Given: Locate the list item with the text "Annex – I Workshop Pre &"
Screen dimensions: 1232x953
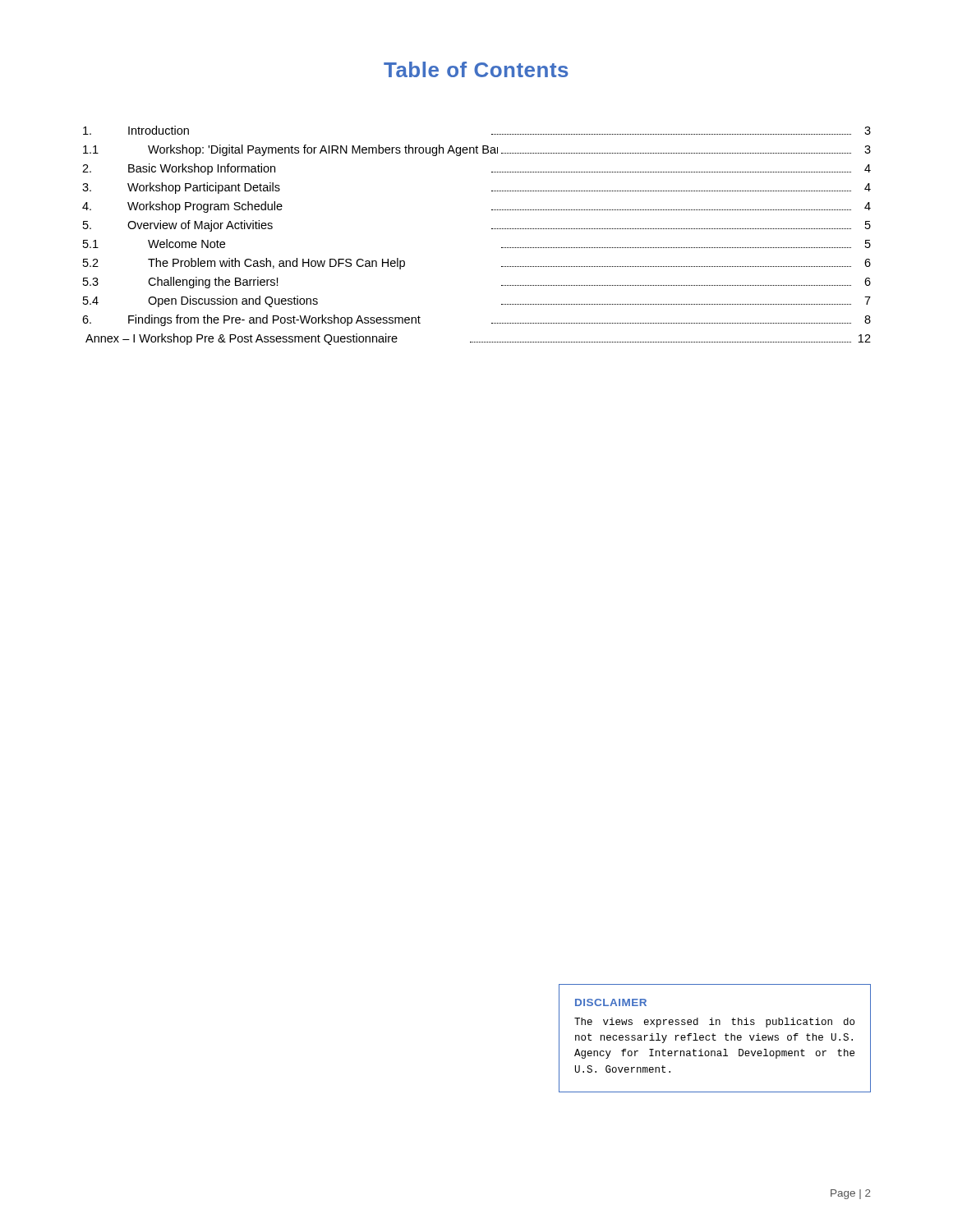Looking at the screenshot, I should (478, 338).
